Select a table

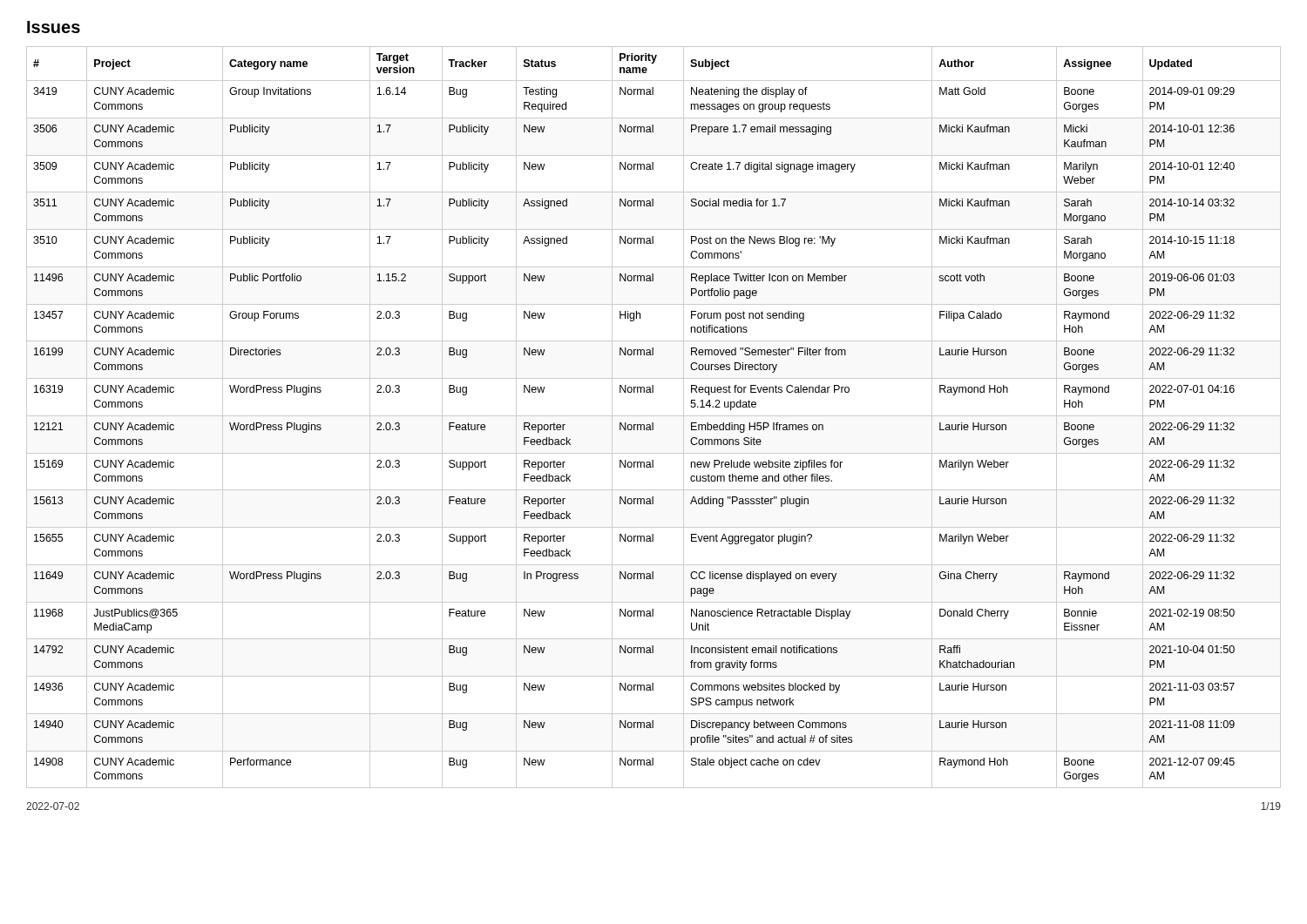click(654, 417)
